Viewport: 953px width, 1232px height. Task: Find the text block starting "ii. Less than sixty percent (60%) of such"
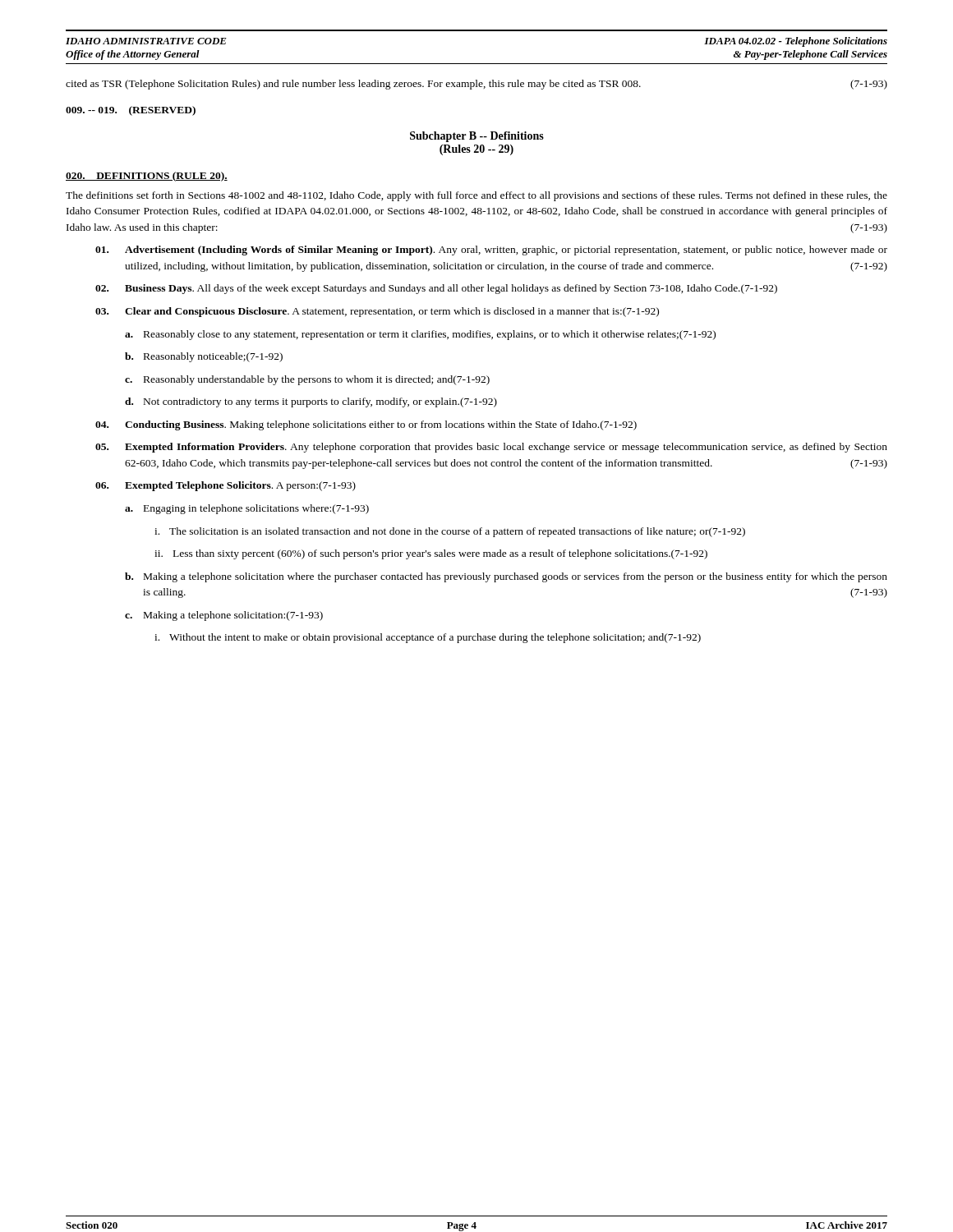(521, 554)
